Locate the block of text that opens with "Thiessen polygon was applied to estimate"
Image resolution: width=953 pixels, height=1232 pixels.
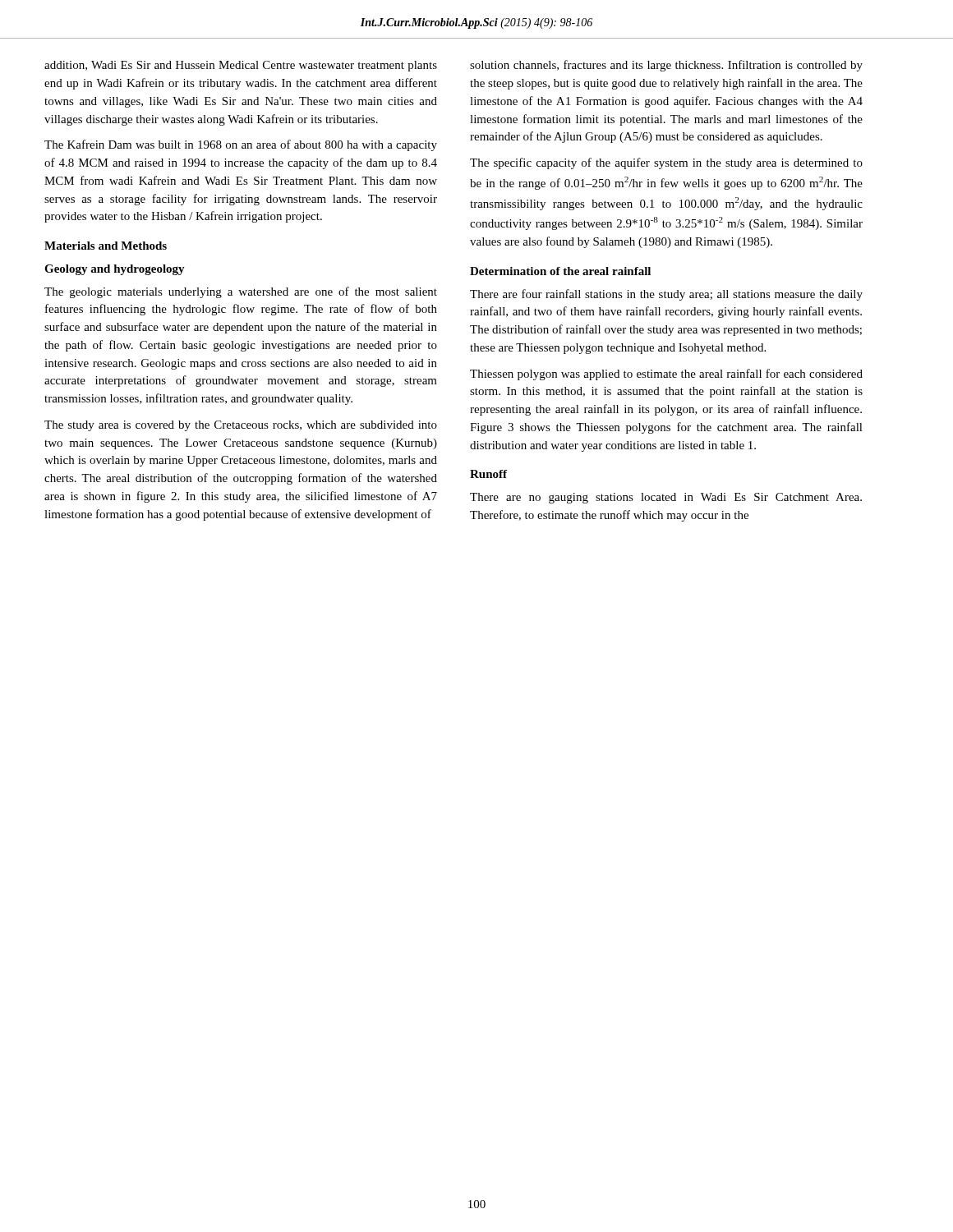tap(666, 409)
